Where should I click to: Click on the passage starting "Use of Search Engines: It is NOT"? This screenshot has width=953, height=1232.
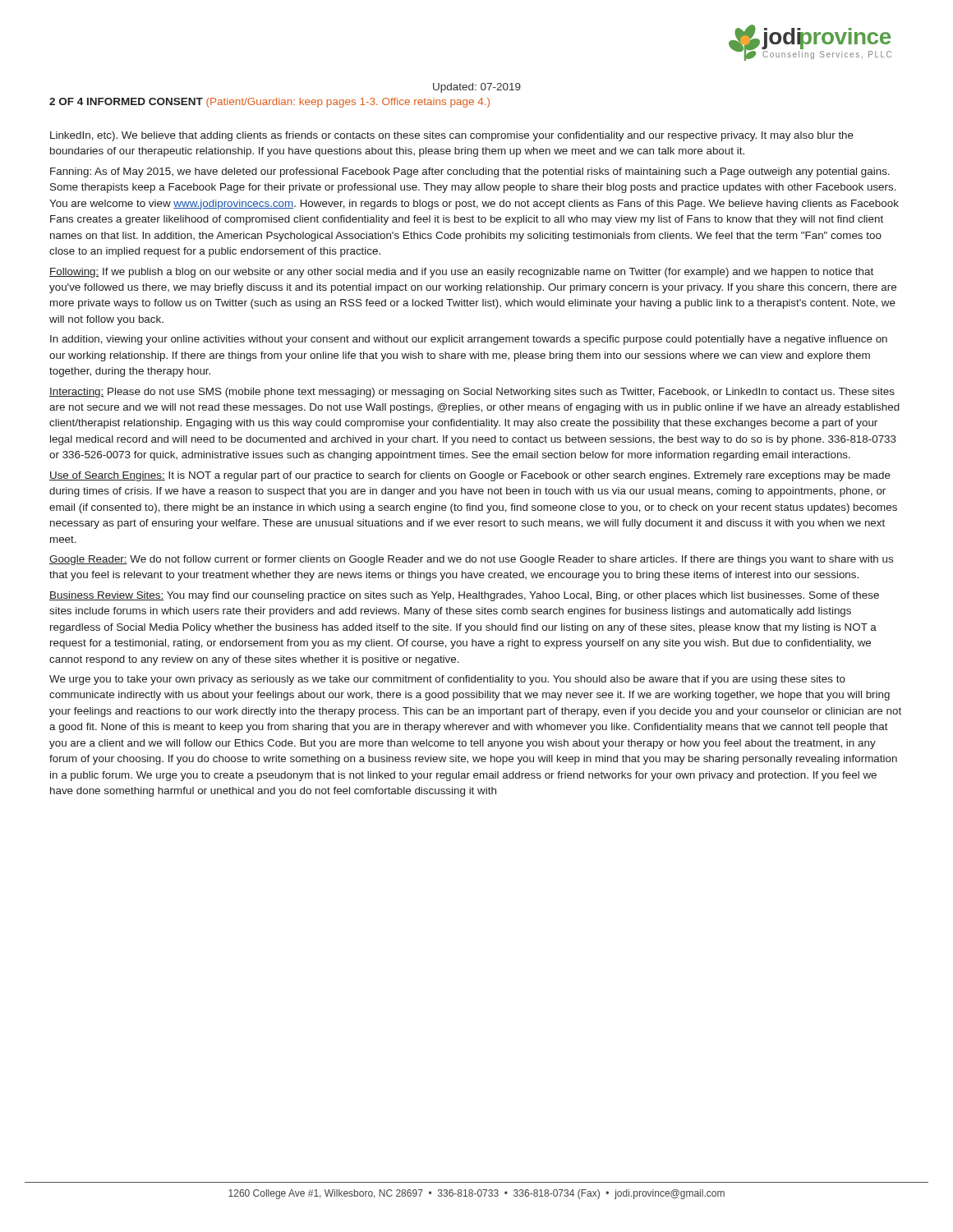(x=476, y=507)
